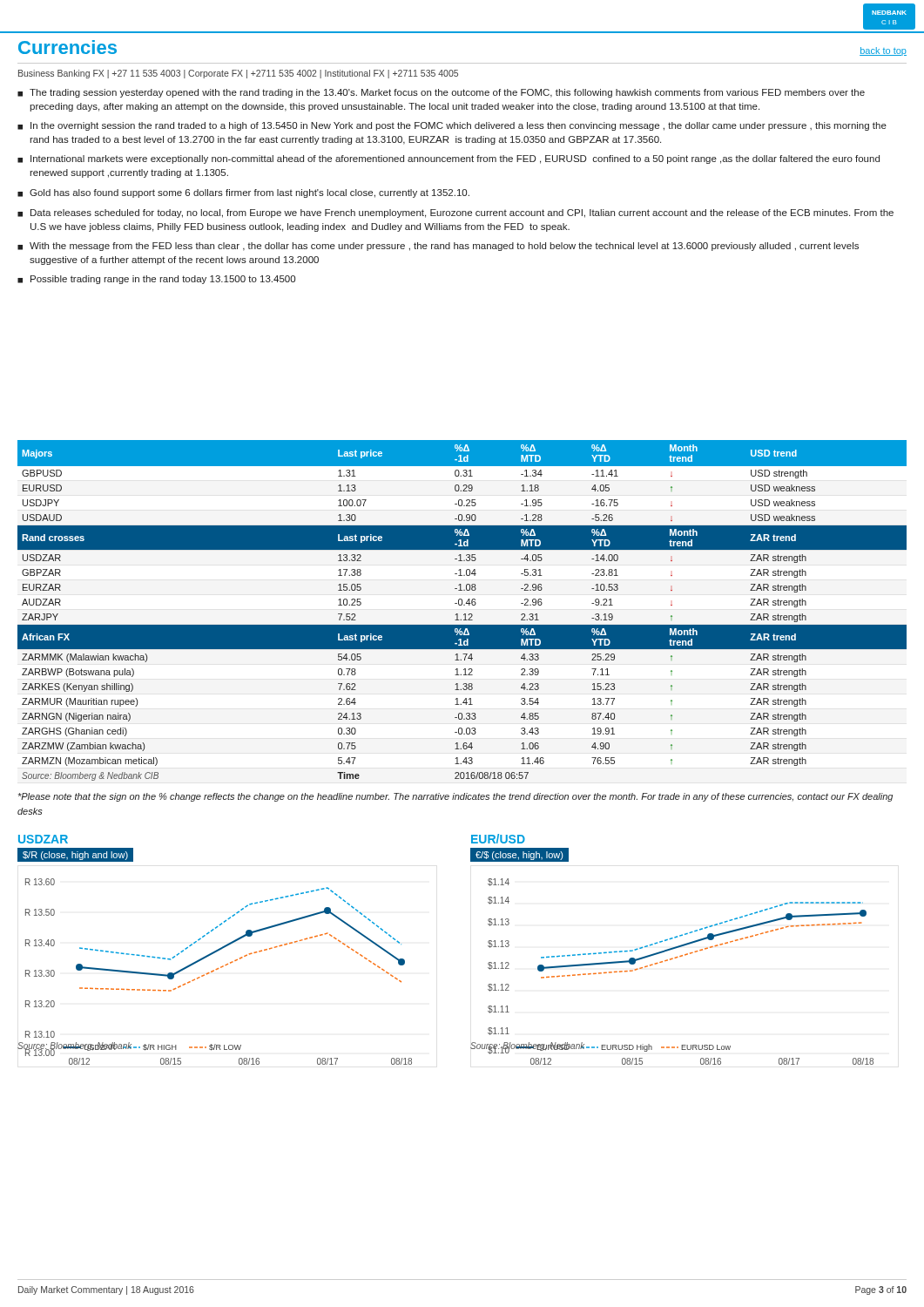Click on the block starting "■ Data releases scheduled for"
This screenshot has height=1307, width=924.
point(462,219)
